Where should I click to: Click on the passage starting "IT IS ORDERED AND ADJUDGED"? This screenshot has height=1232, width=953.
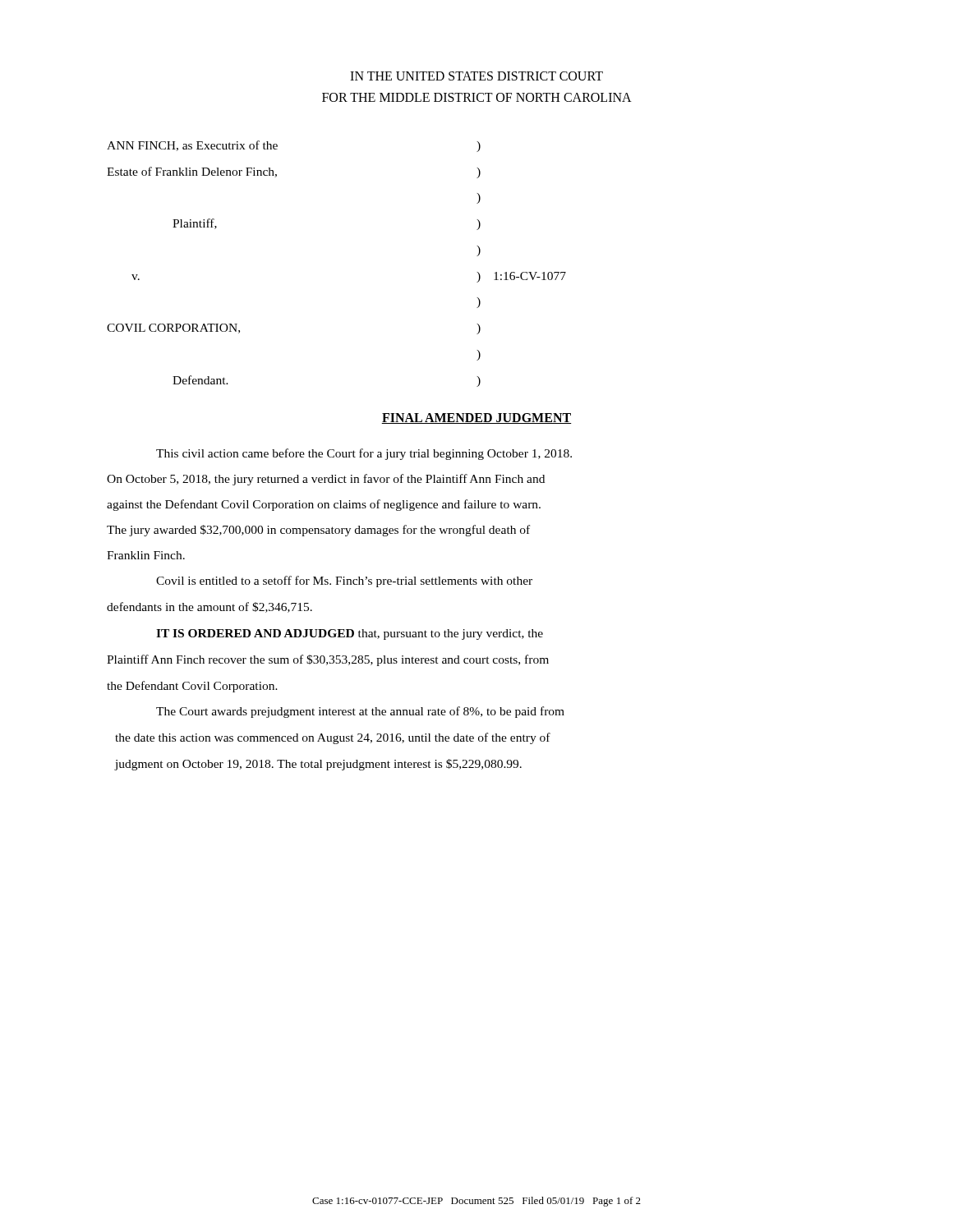pos(476,659)
